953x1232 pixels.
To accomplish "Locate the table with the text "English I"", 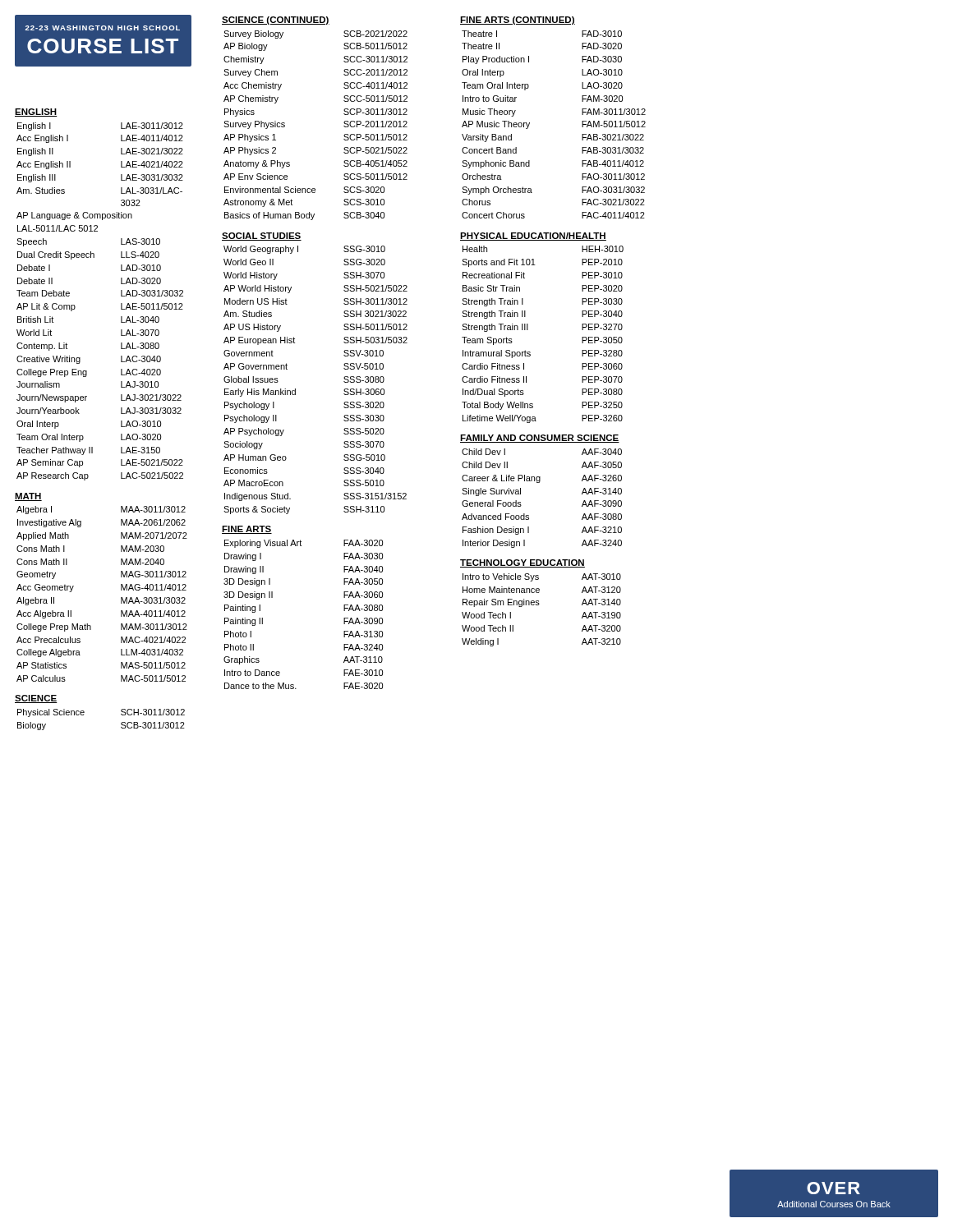I will (x=109, y=301).
